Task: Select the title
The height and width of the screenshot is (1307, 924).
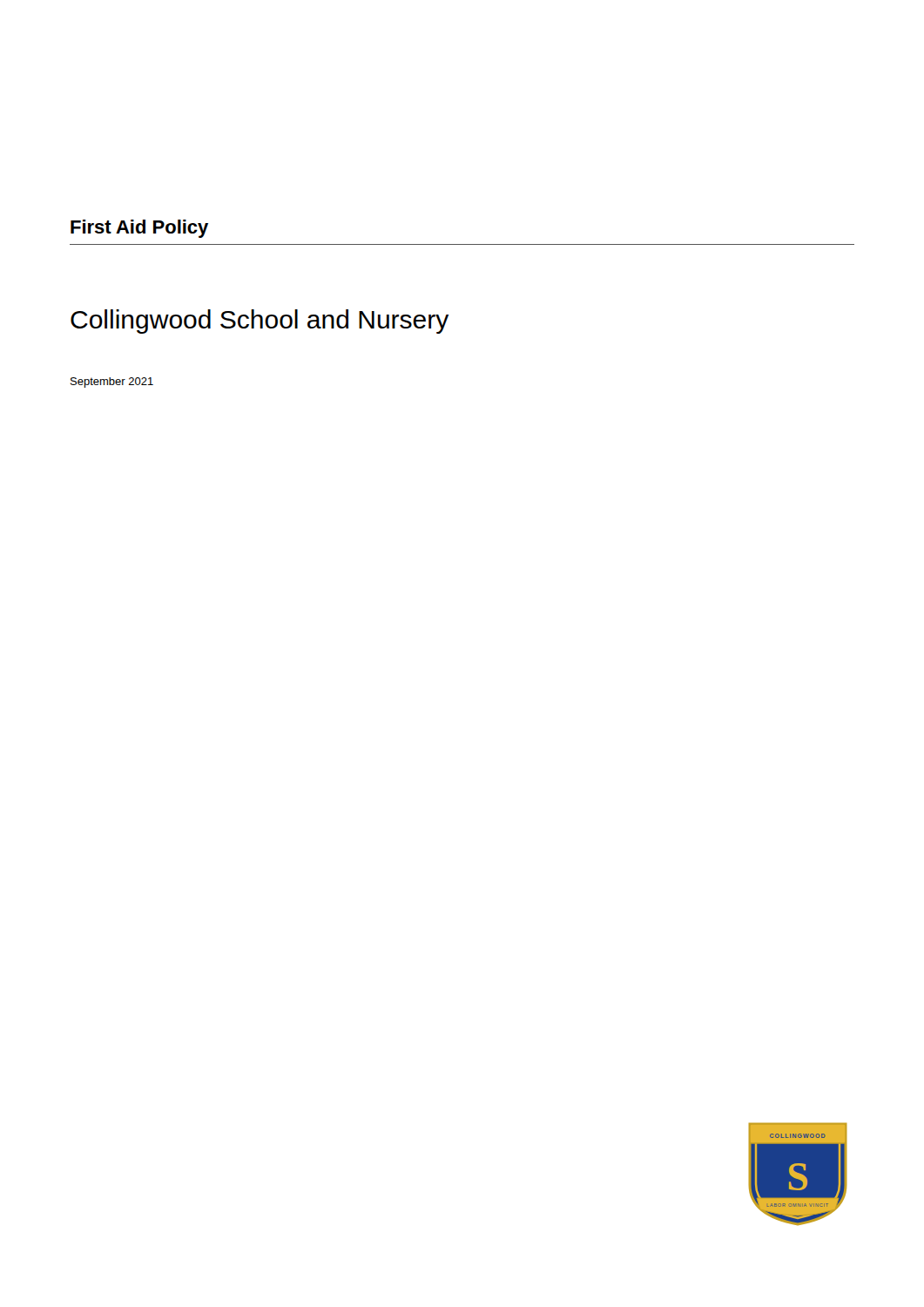Action: [x=139, y=227]
